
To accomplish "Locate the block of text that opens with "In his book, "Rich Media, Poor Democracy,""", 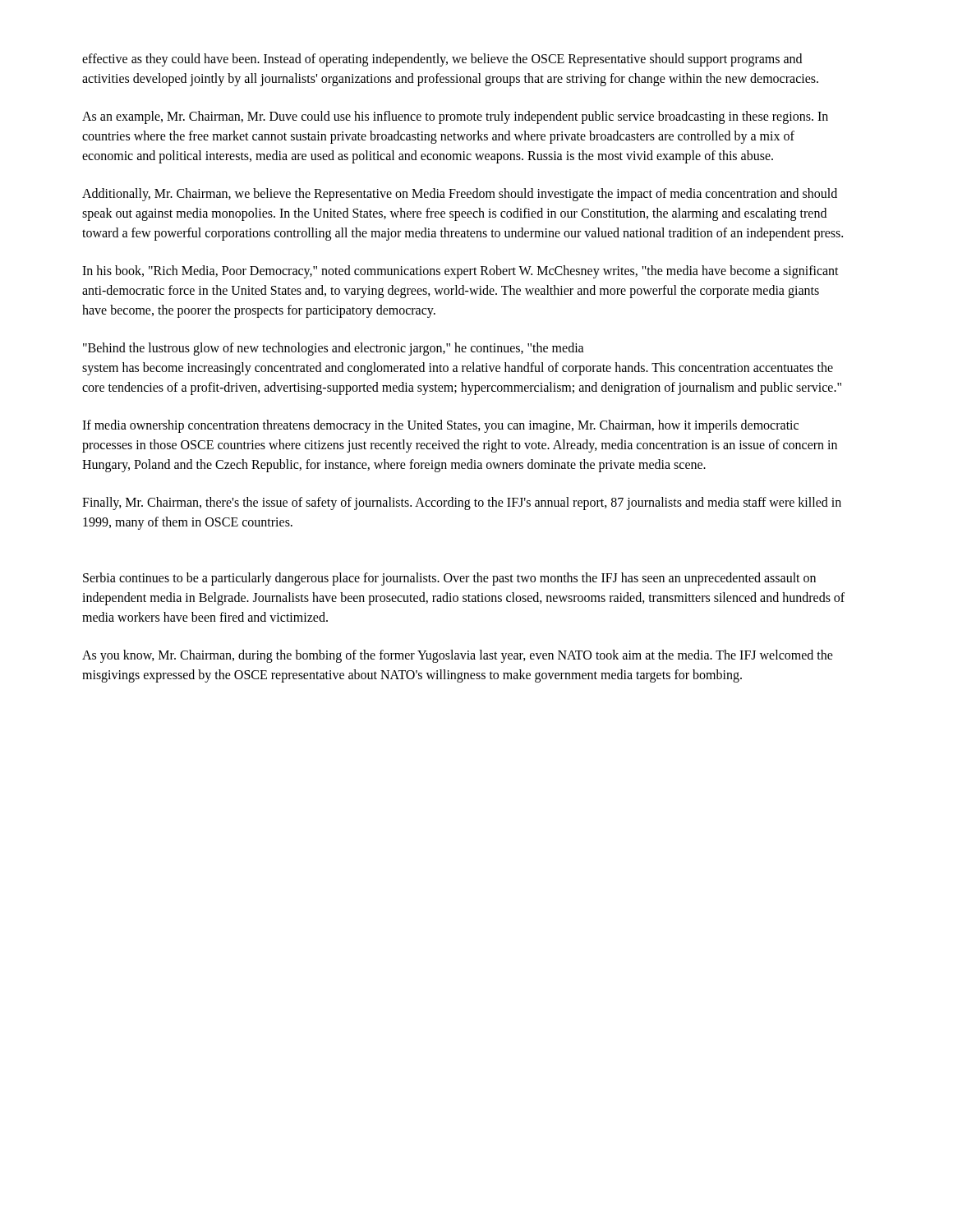I will [x=460, y=290].
